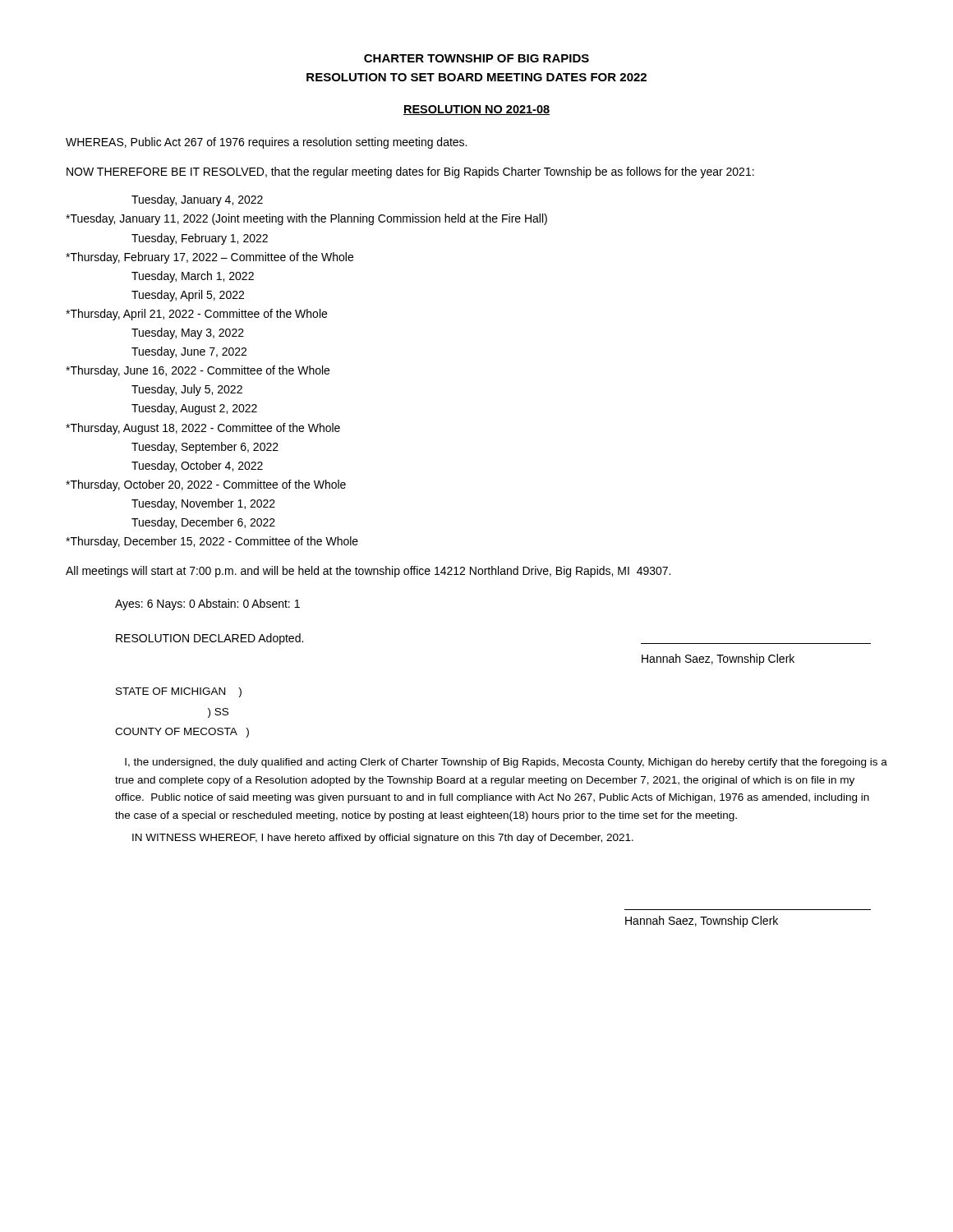Screen dimensions: 1232x953
Task: Select the element starting "Tuesday, December 6, 2022"
Action: click(x=203, y=522)
